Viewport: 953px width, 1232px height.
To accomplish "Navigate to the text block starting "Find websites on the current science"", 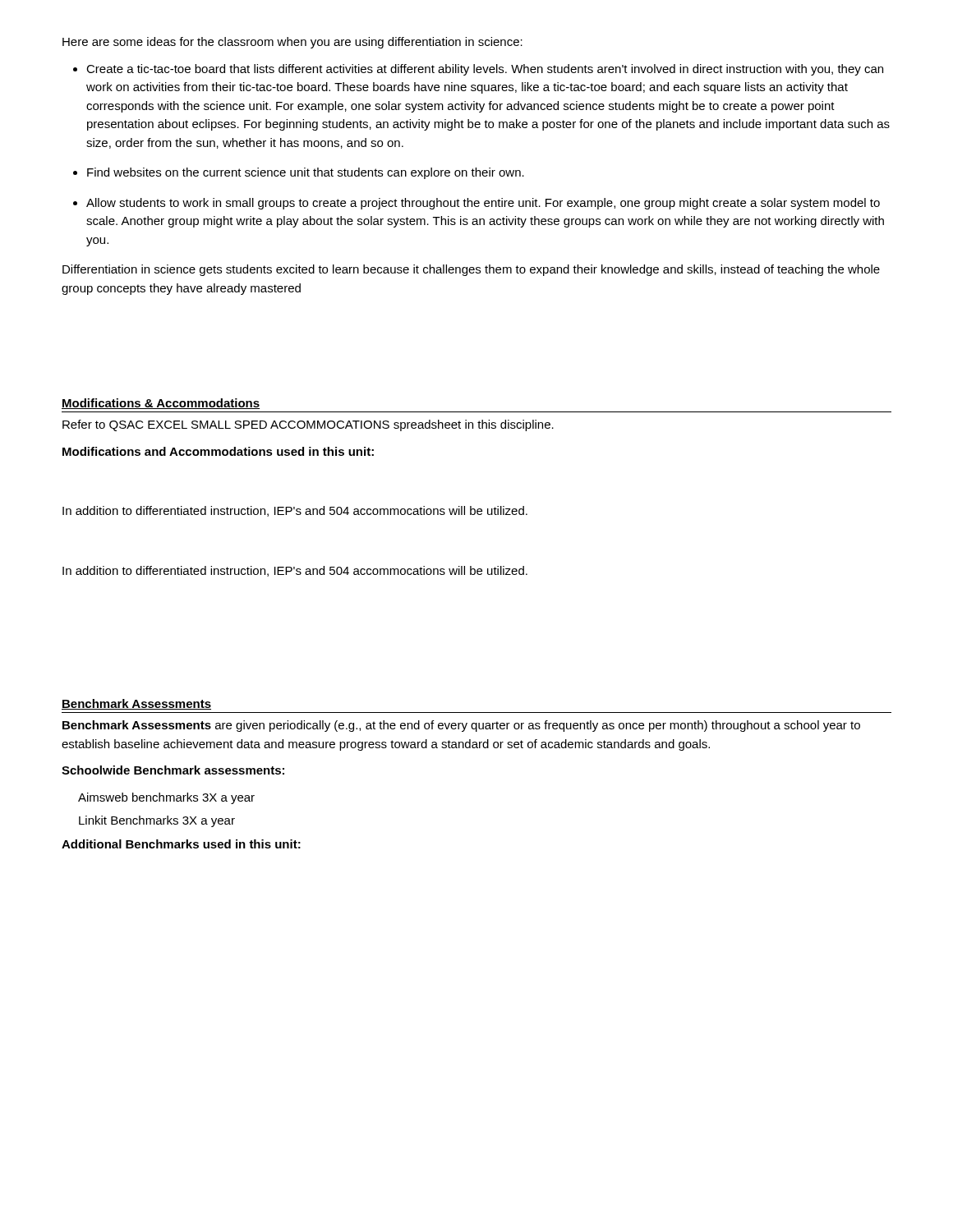I will click(305, 172).
